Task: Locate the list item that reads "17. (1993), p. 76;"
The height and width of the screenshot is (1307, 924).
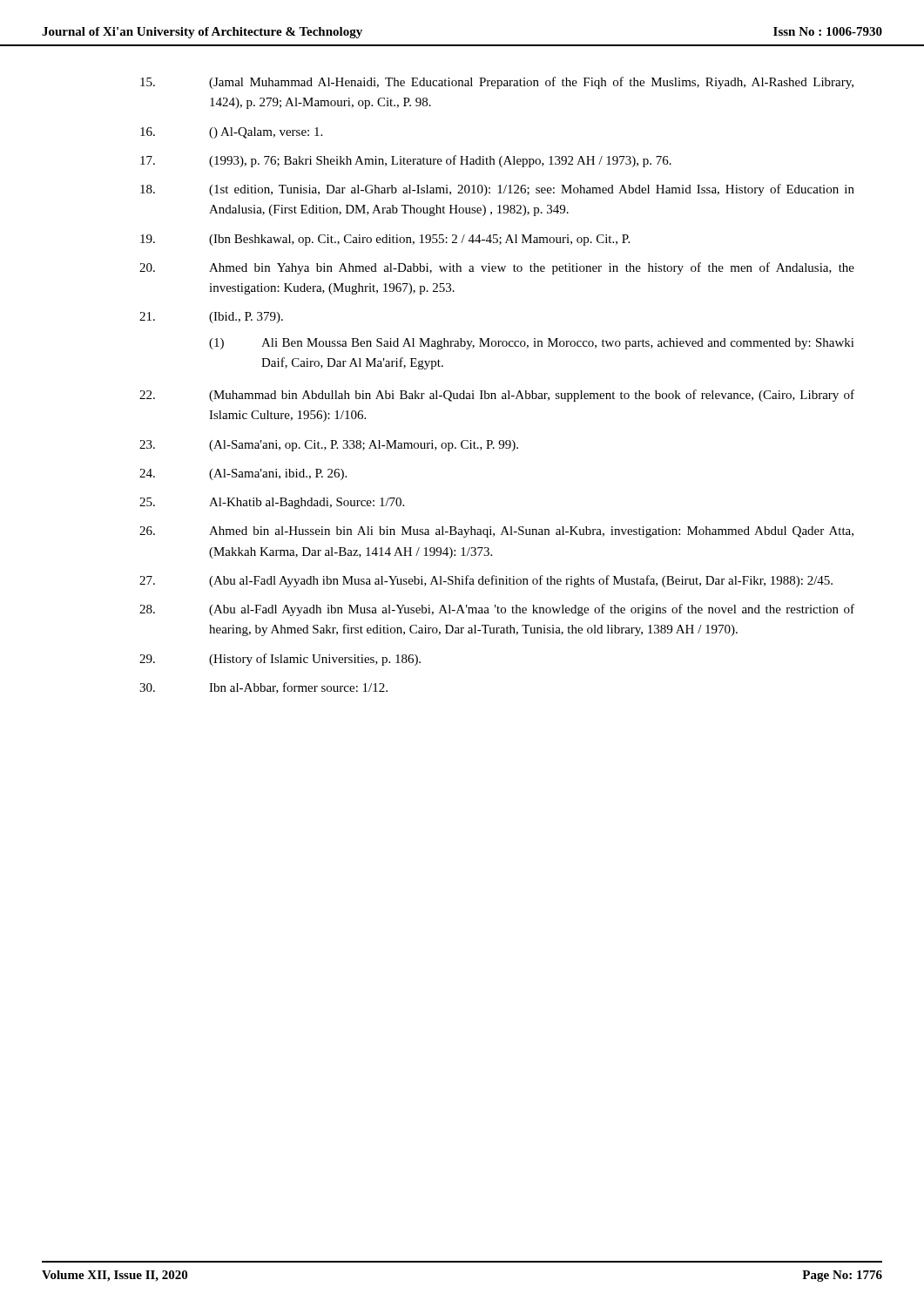Action: pos(497,161)
